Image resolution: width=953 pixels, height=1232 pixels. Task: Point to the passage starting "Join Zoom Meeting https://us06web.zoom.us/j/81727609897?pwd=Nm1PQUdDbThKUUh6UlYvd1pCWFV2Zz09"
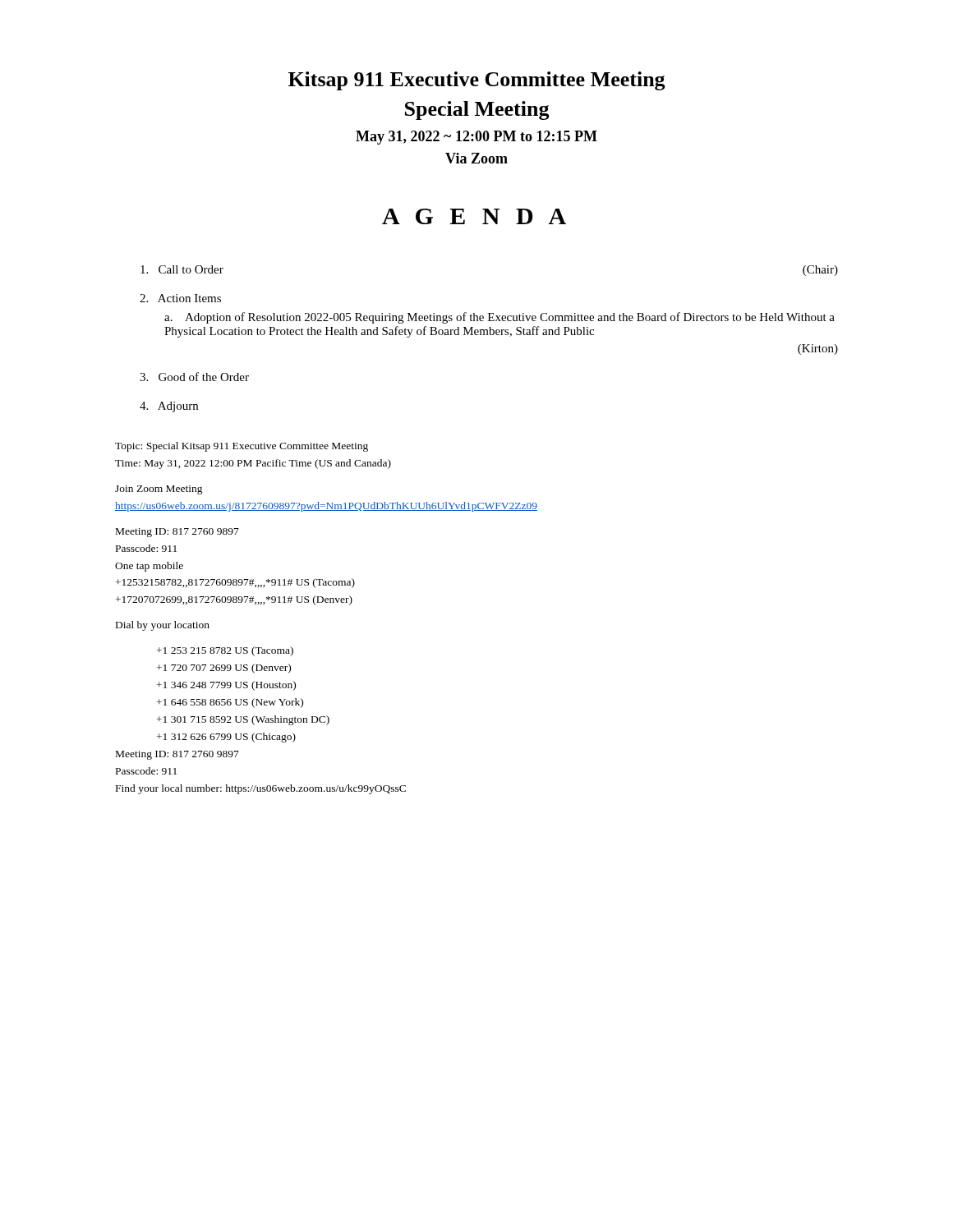[476, 498]
